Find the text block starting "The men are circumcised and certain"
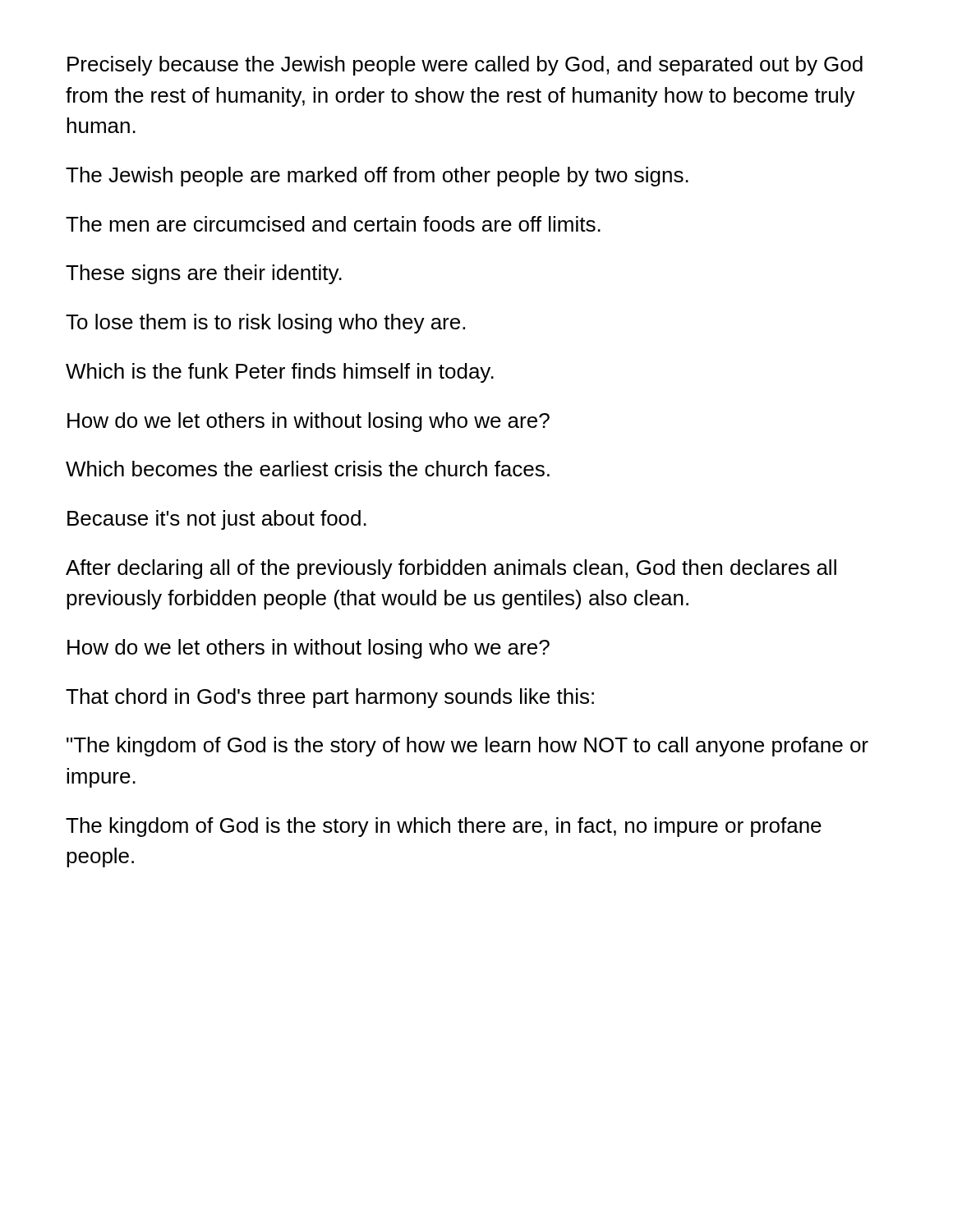953x1232 pixels. tap(334, 224)
